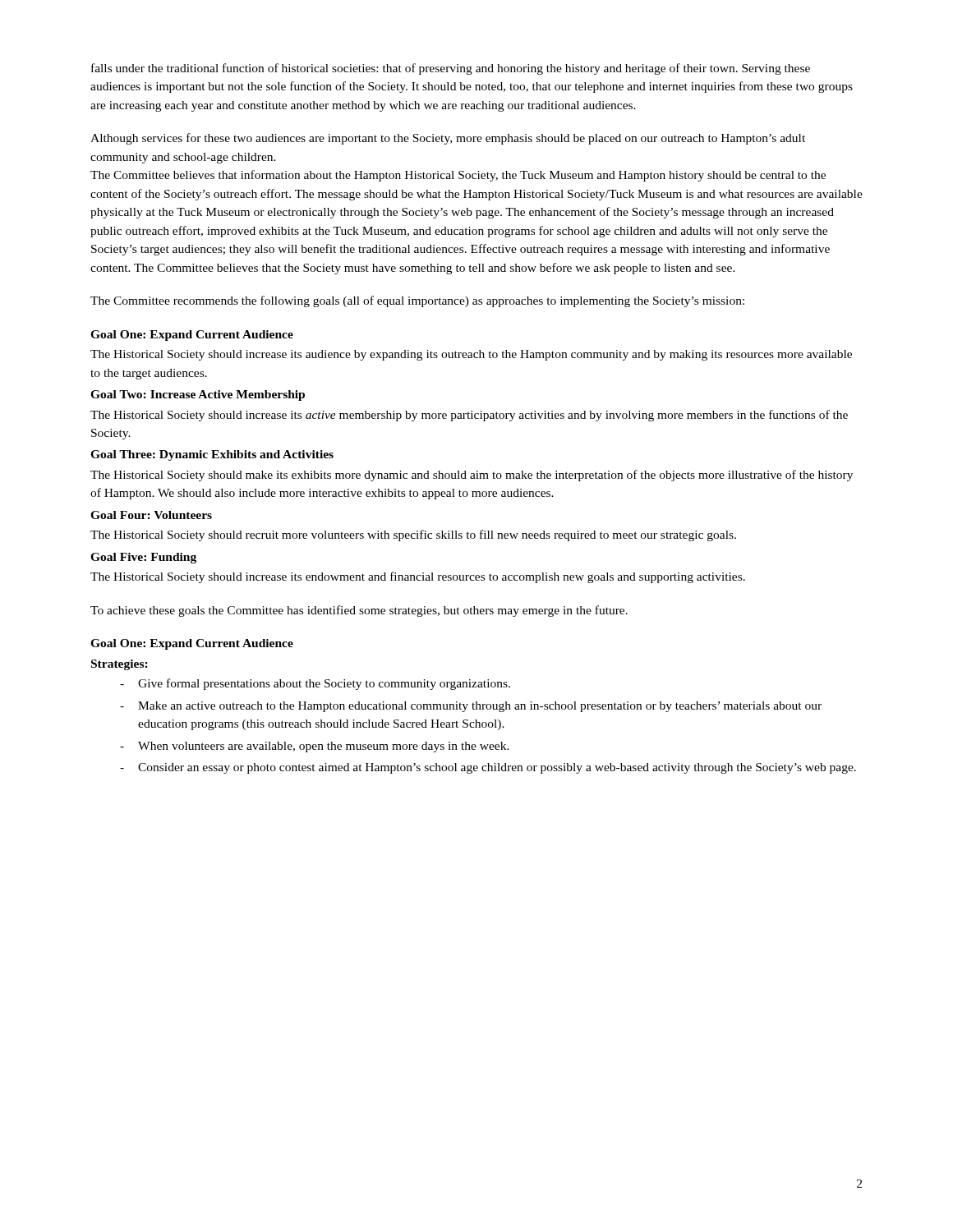Image resolution: width=953 pixels, height=1232 pixels.
Task: Locate the block starting "Although services for these two audiences are"
Action: [476, 203]
